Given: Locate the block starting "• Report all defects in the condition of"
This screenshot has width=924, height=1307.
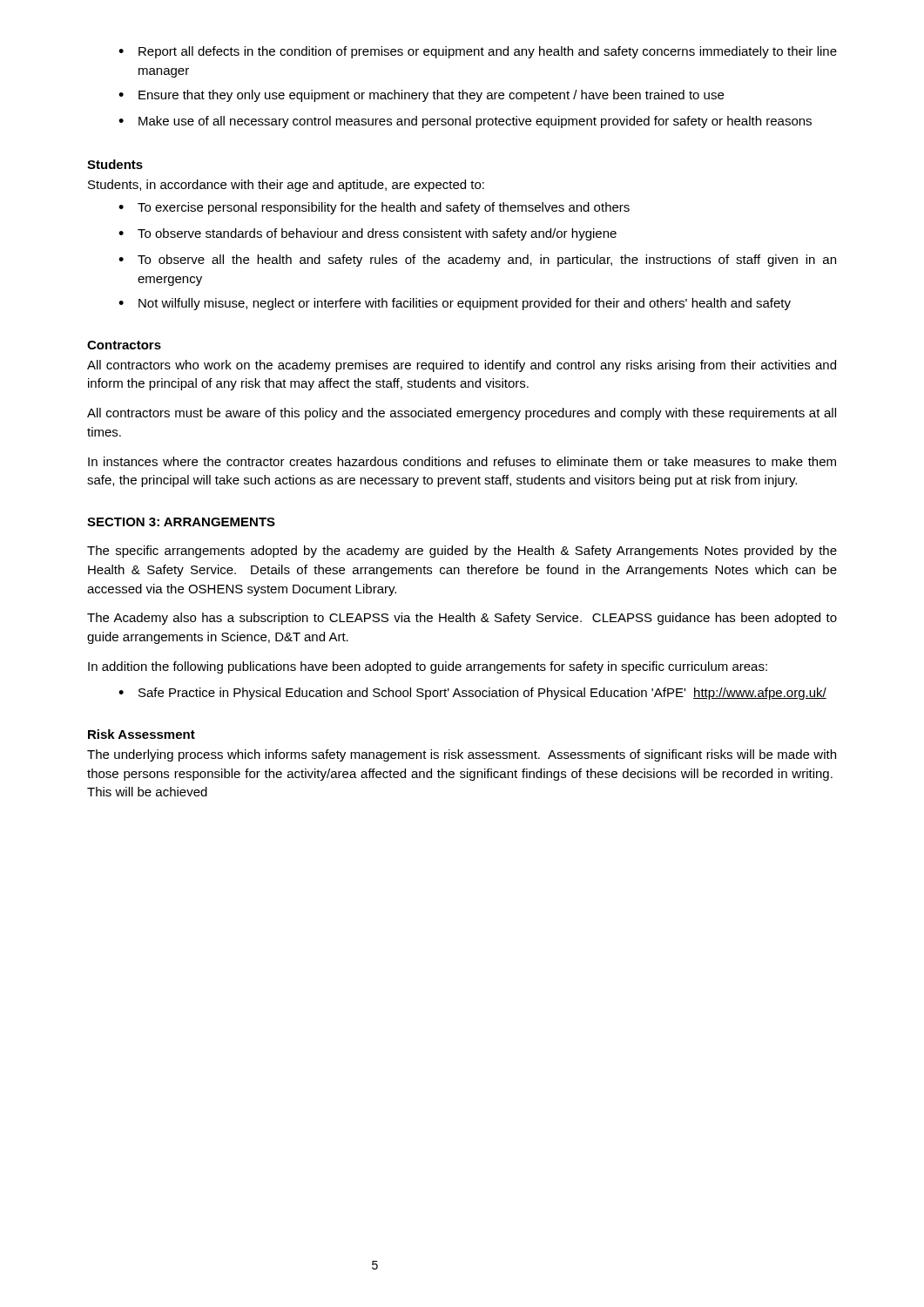Looking at the screenshot, I should click(x=478, y=61).
